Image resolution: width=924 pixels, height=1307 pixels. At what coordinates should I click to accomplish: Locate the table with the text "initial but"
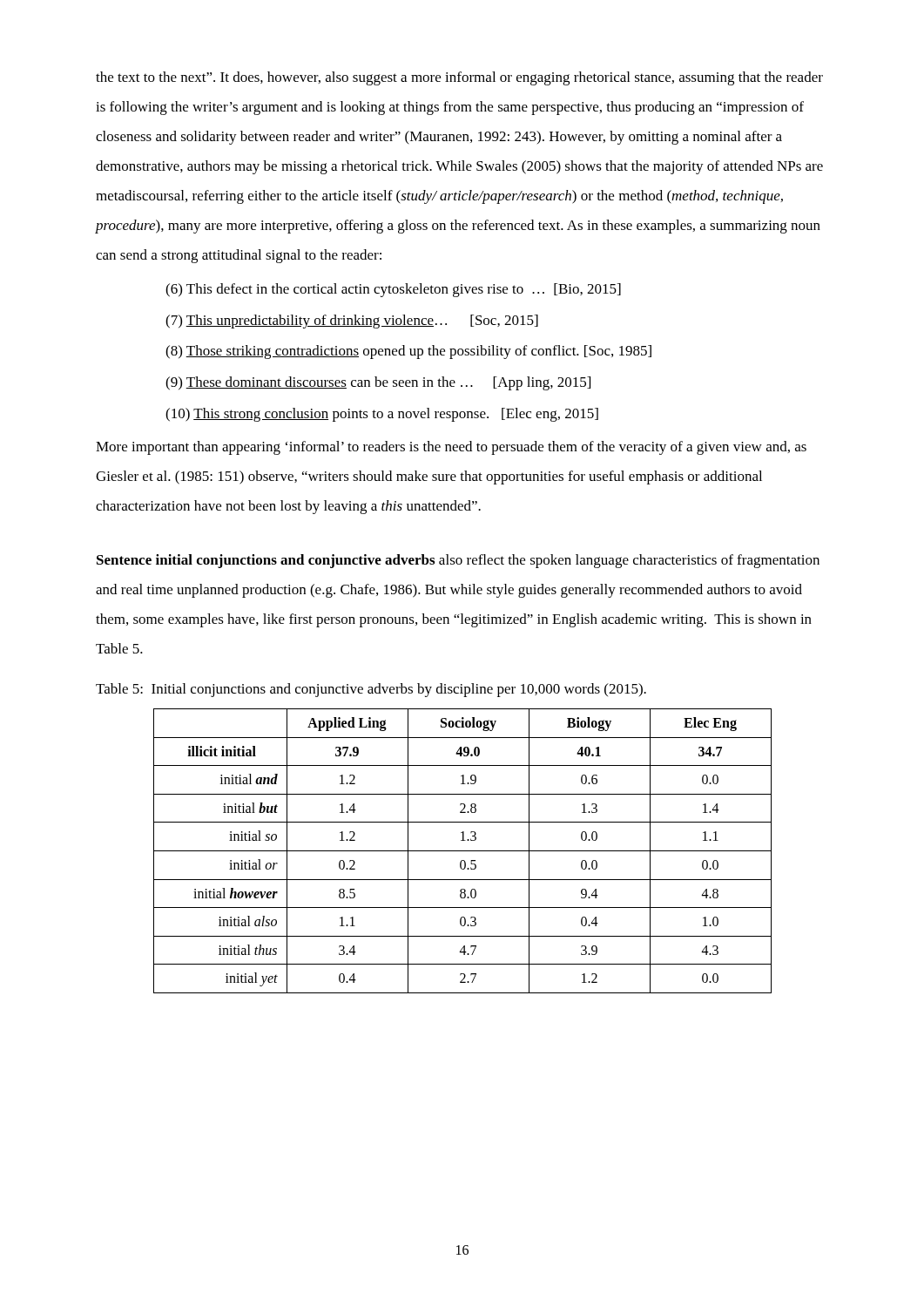click(462, 851)
